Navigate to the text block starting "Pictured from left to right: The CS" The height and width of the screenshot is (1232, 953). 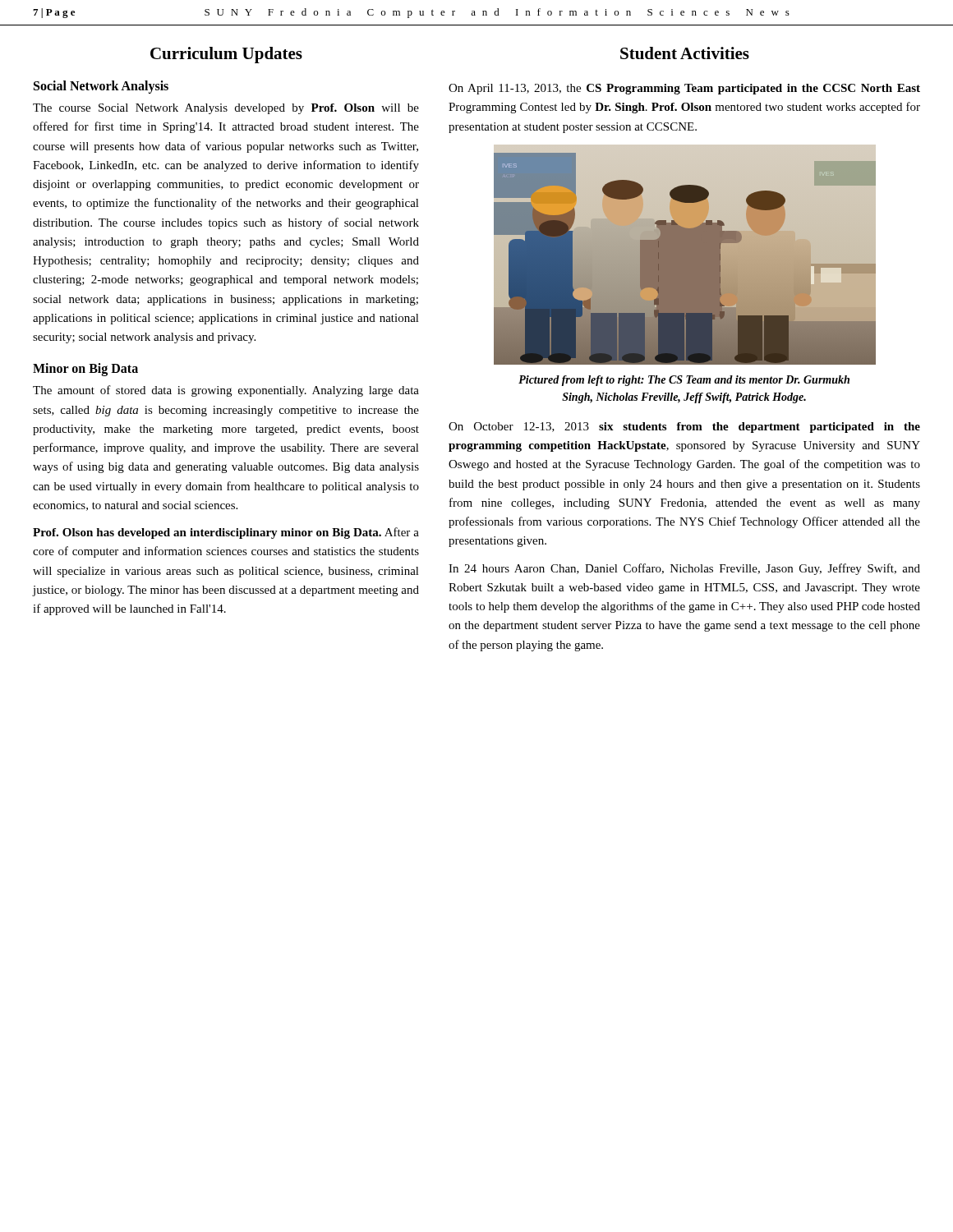[684, 388]
